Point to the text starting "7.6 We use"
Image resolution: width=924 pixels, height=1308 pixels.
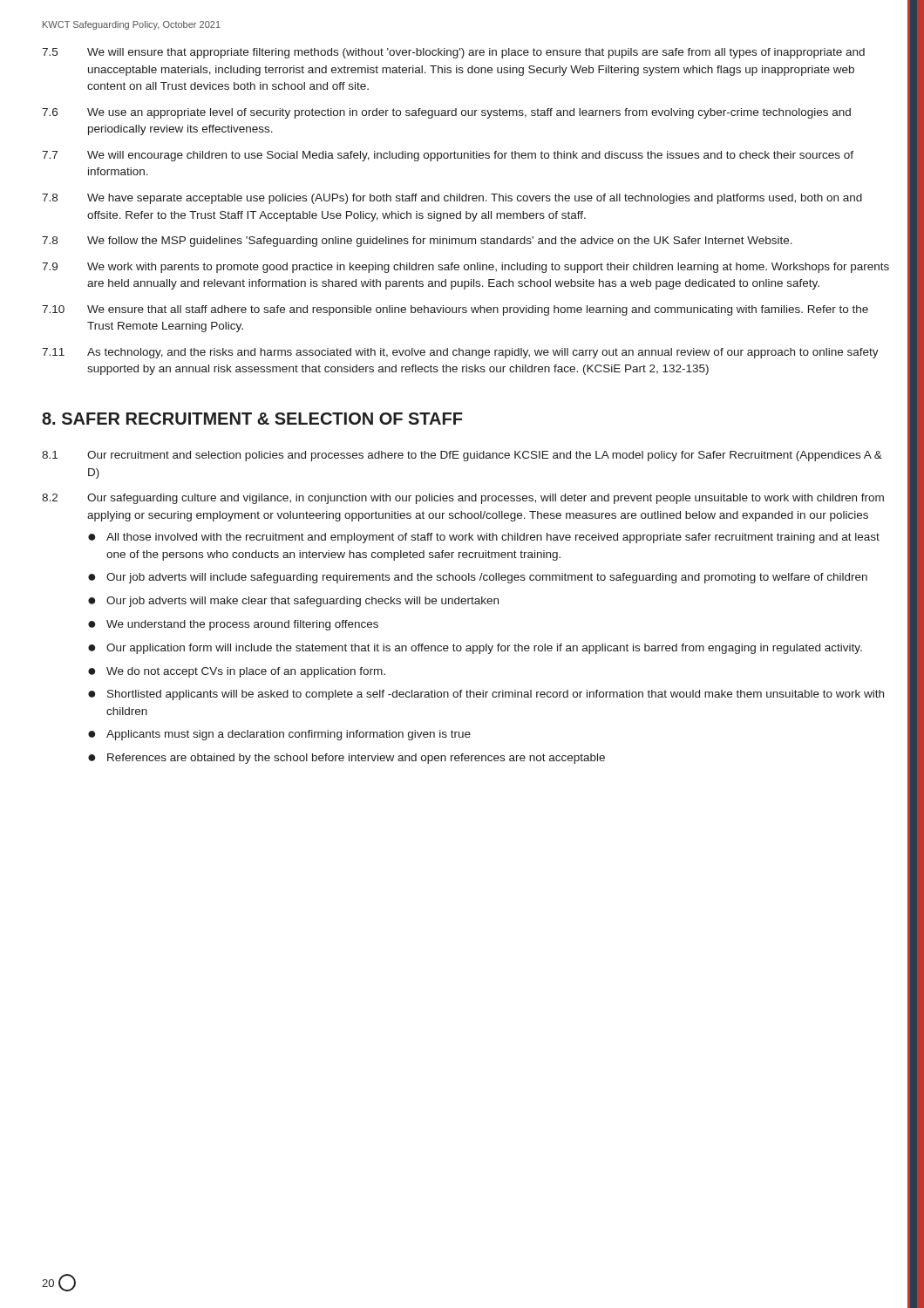[469, 121]
